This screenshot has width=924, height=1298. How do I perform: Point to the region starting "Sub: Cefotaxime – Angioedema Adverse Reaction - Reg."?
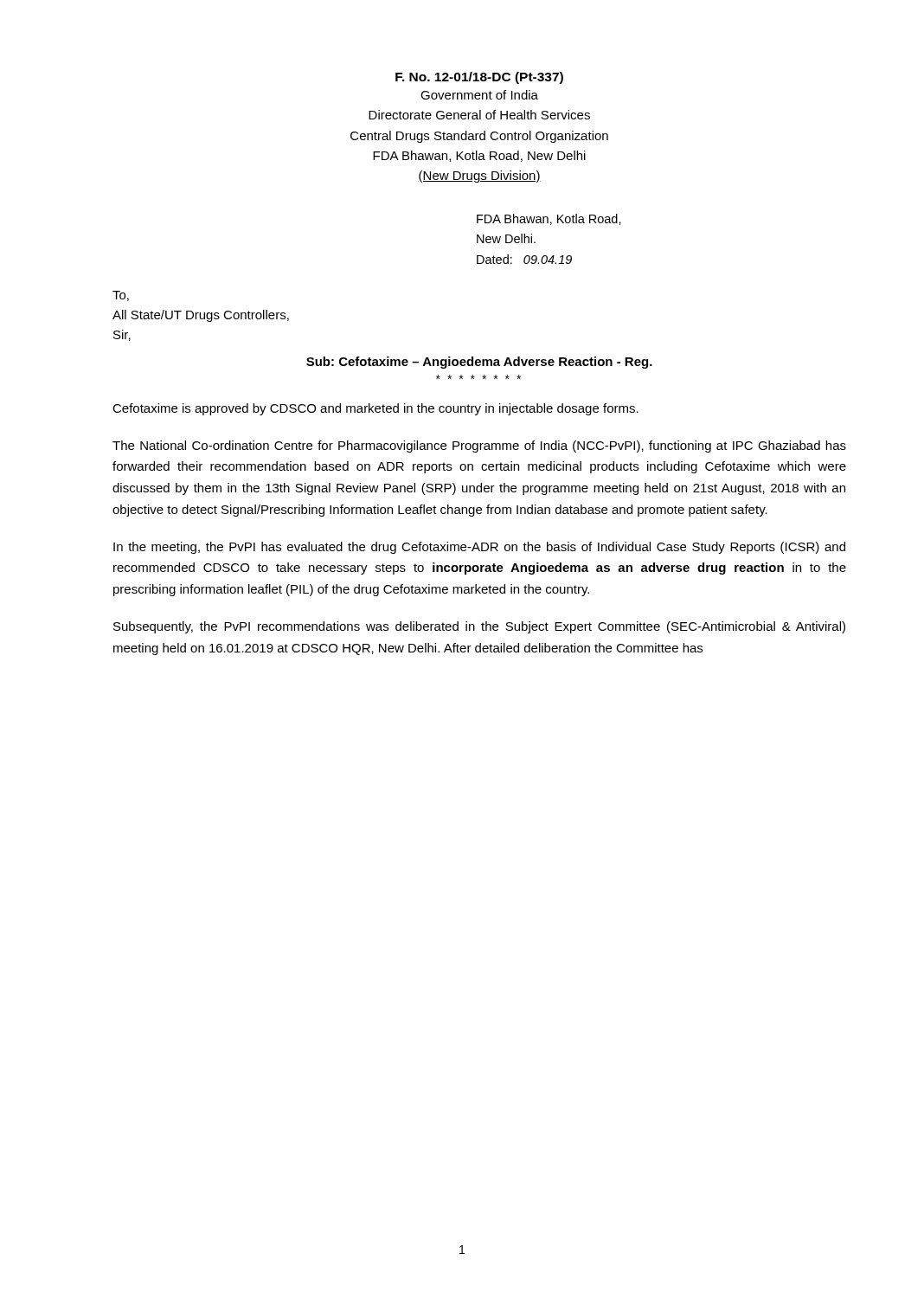click(479, 361)
